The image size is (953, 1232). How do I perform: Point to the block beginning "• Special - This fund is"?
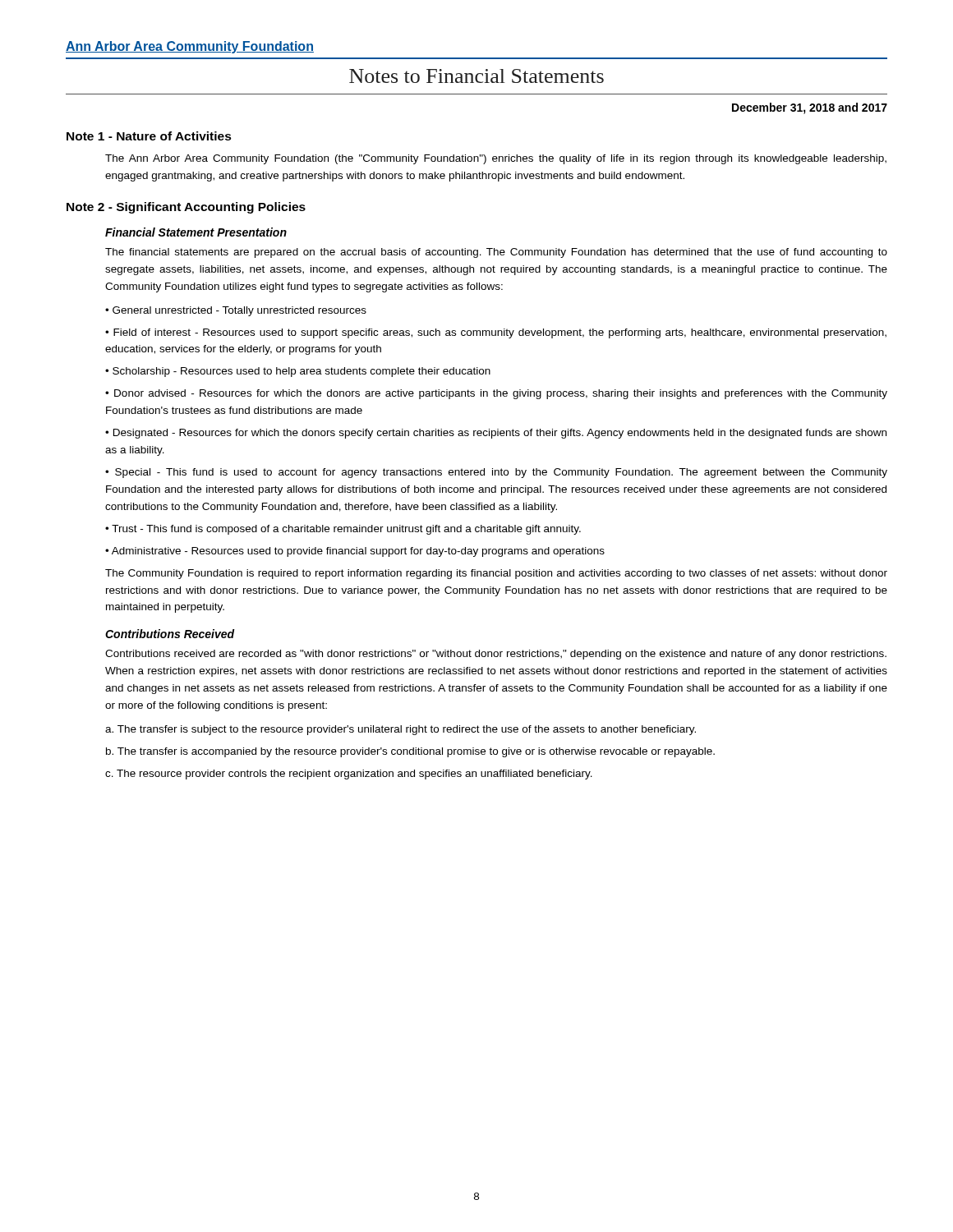click(496, 489)
